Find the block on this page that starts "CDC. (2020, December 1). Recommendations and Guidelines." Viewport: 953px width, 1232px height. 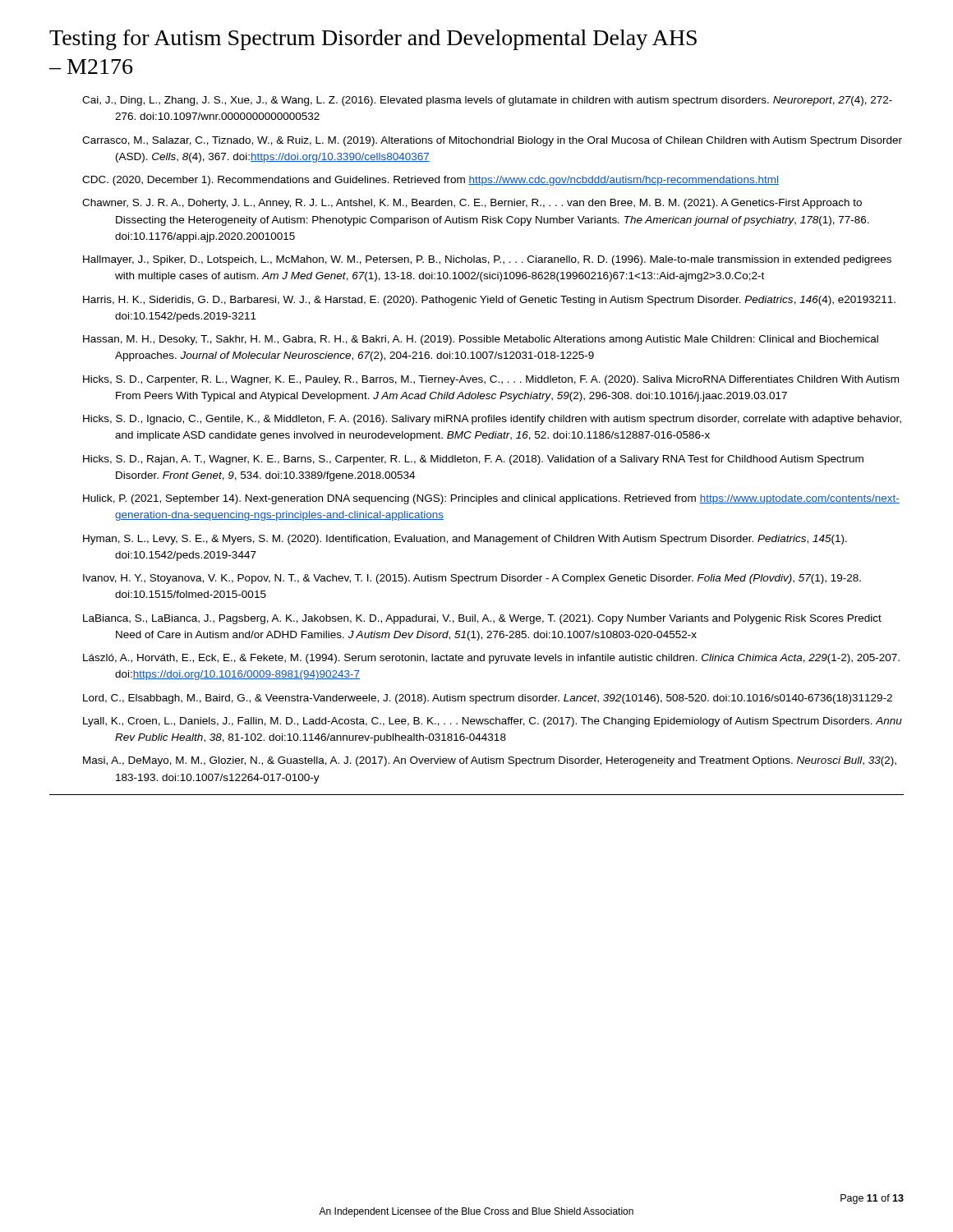coord(430,180)
